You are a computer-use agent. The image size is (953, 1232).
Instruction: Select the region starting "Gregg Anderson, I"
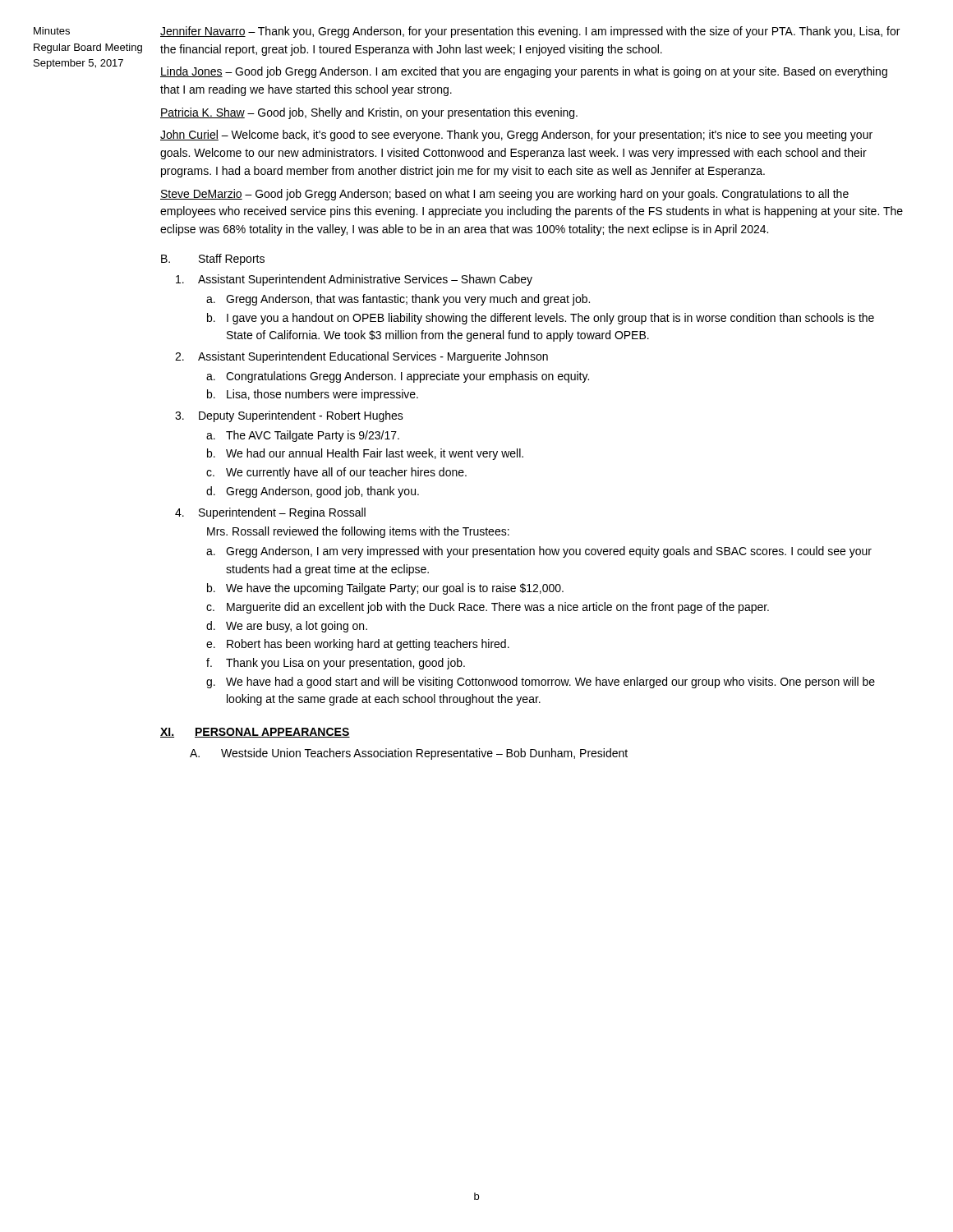[549, 560]
